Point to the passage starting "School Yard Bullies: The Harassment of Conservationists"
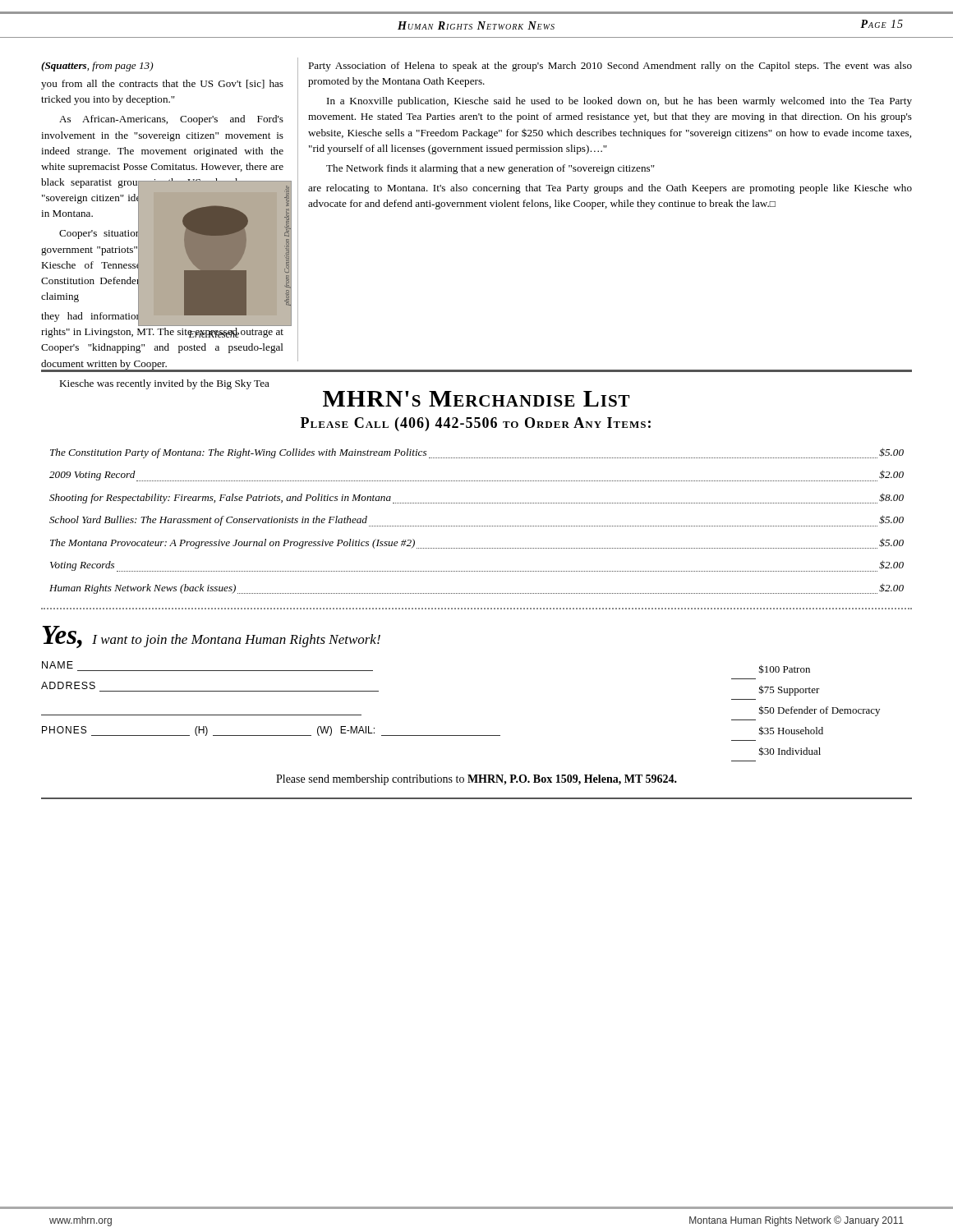The height and width of the screenshot is (1232, 953). pos(476,518)
